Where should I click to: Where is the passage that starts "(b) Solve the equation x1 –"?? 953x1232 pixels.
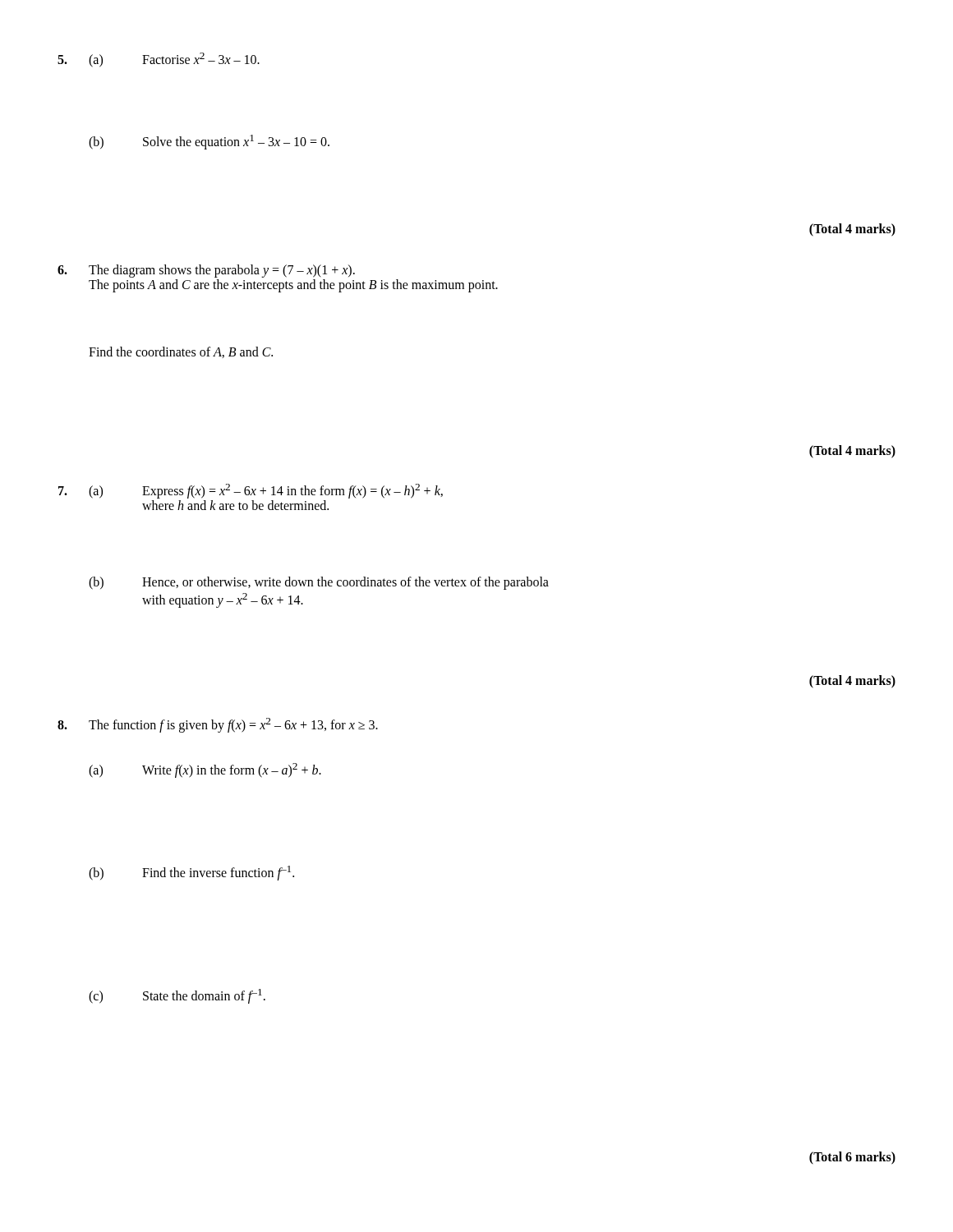[210, 141]
